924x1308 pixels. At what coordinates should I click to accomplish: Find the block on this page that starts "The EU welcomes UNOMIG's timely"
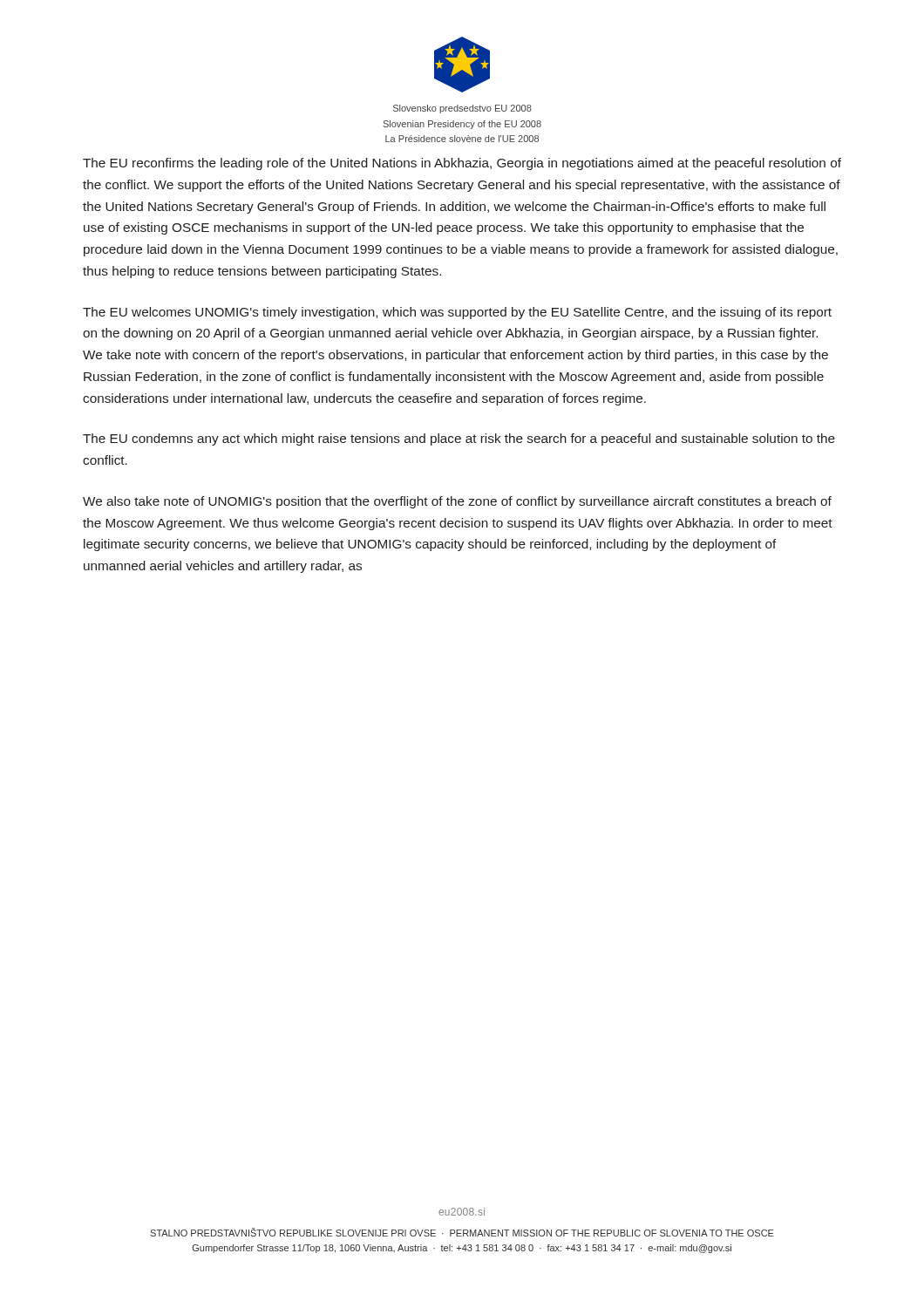[x=457, y=355]
